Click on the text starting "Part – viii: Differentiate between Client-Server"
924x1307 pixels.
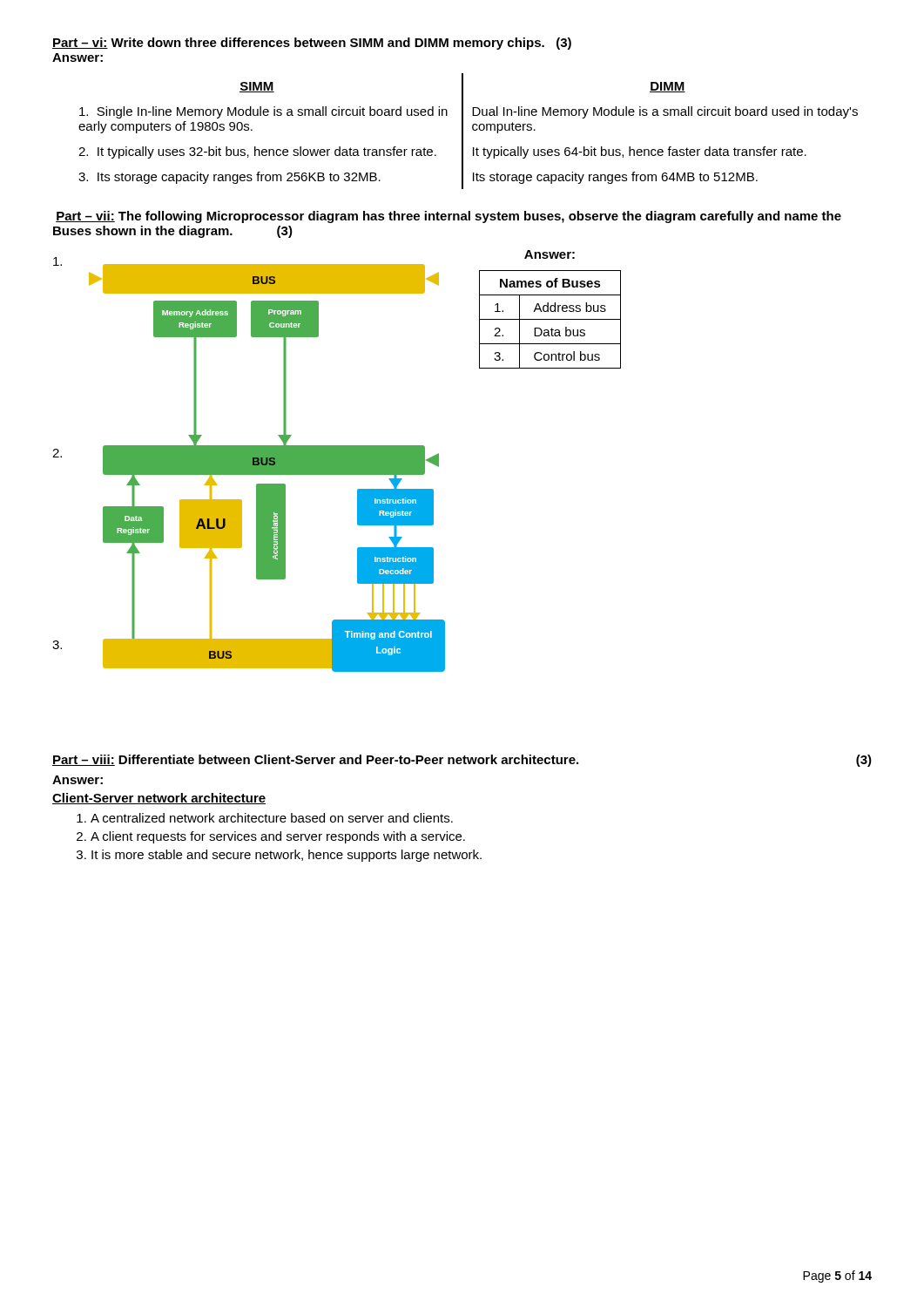(462, 759)
